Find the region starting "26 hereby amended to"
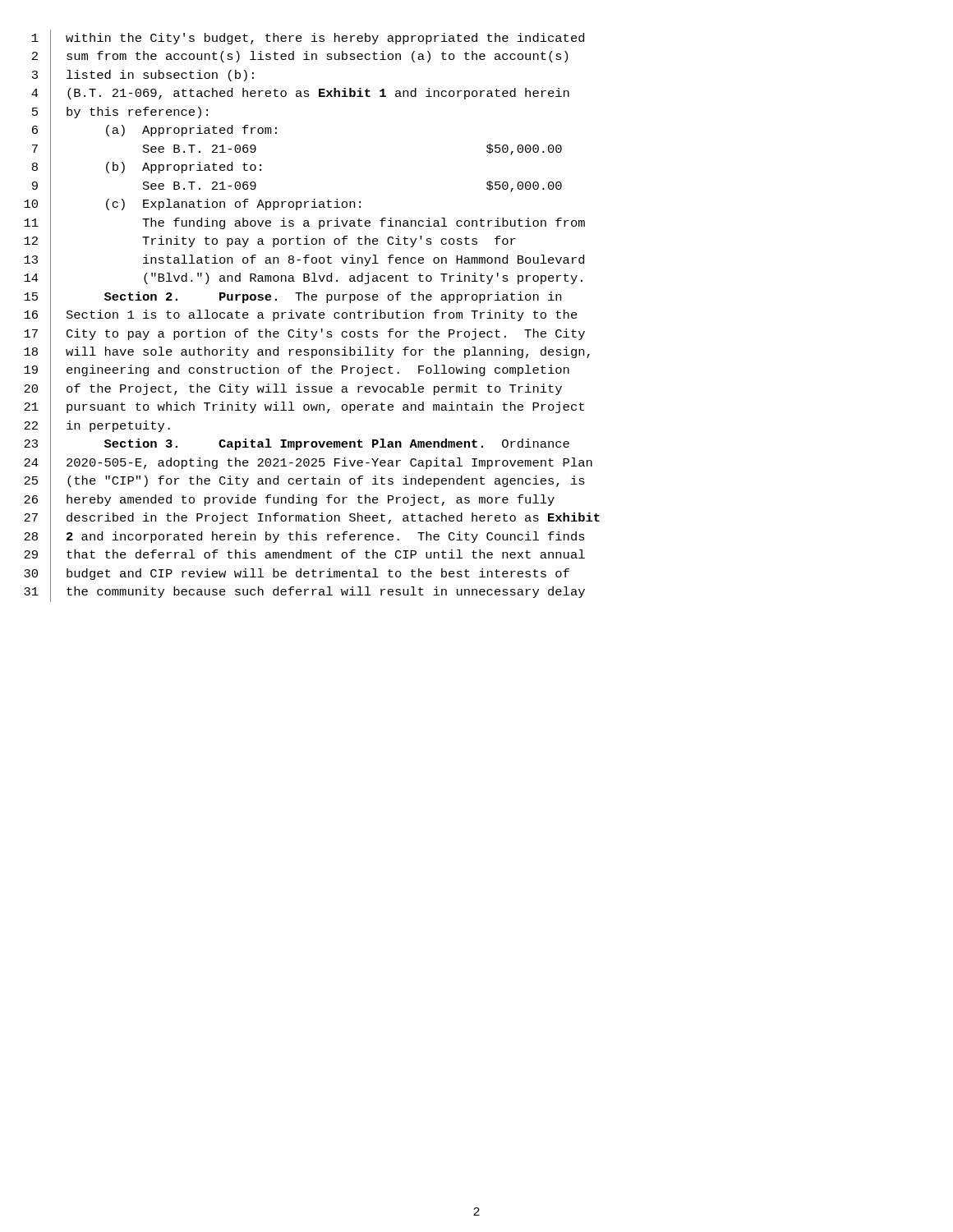 476,500
